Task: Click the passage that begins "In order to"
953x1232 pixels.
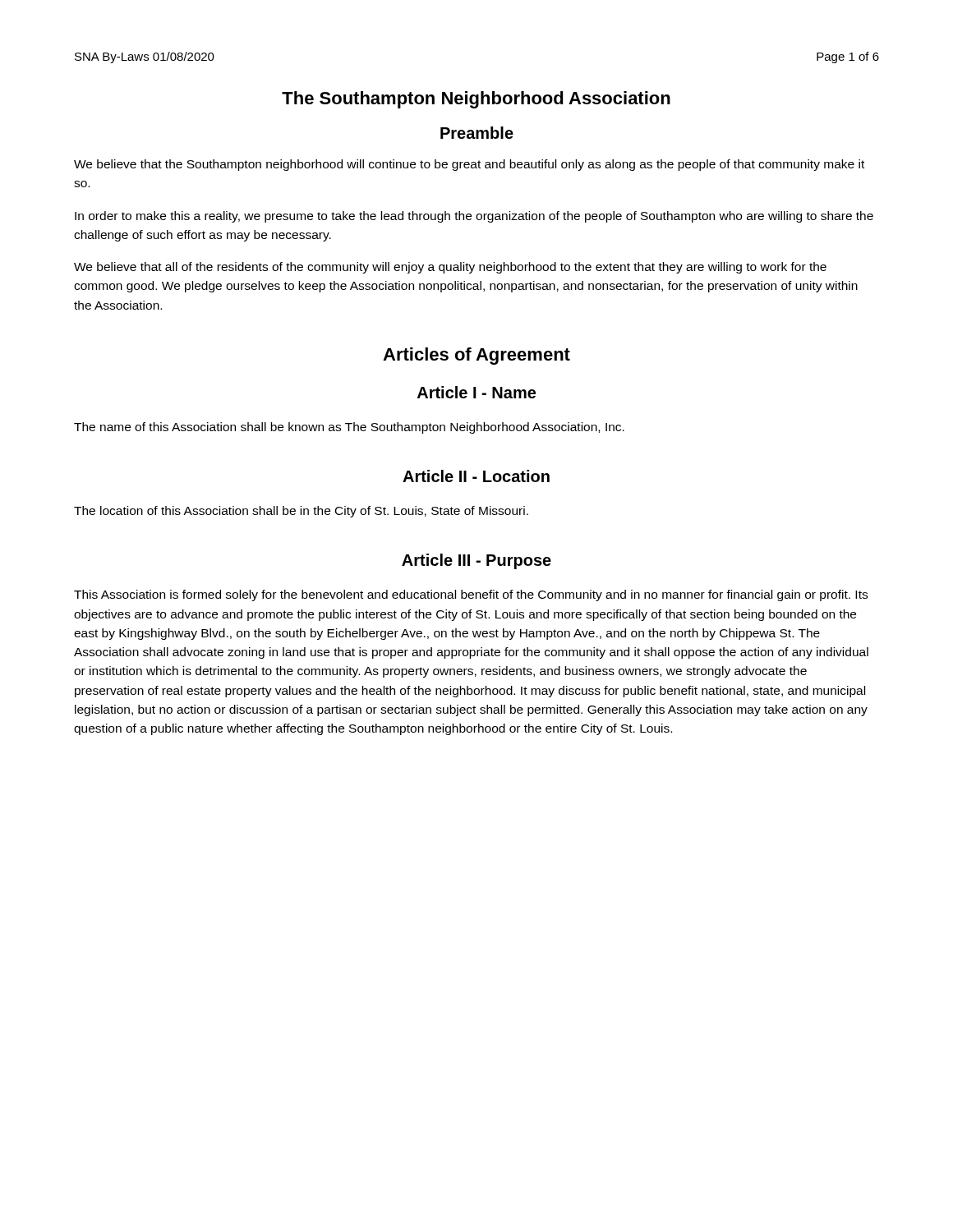Action: (x=474, y=225)
